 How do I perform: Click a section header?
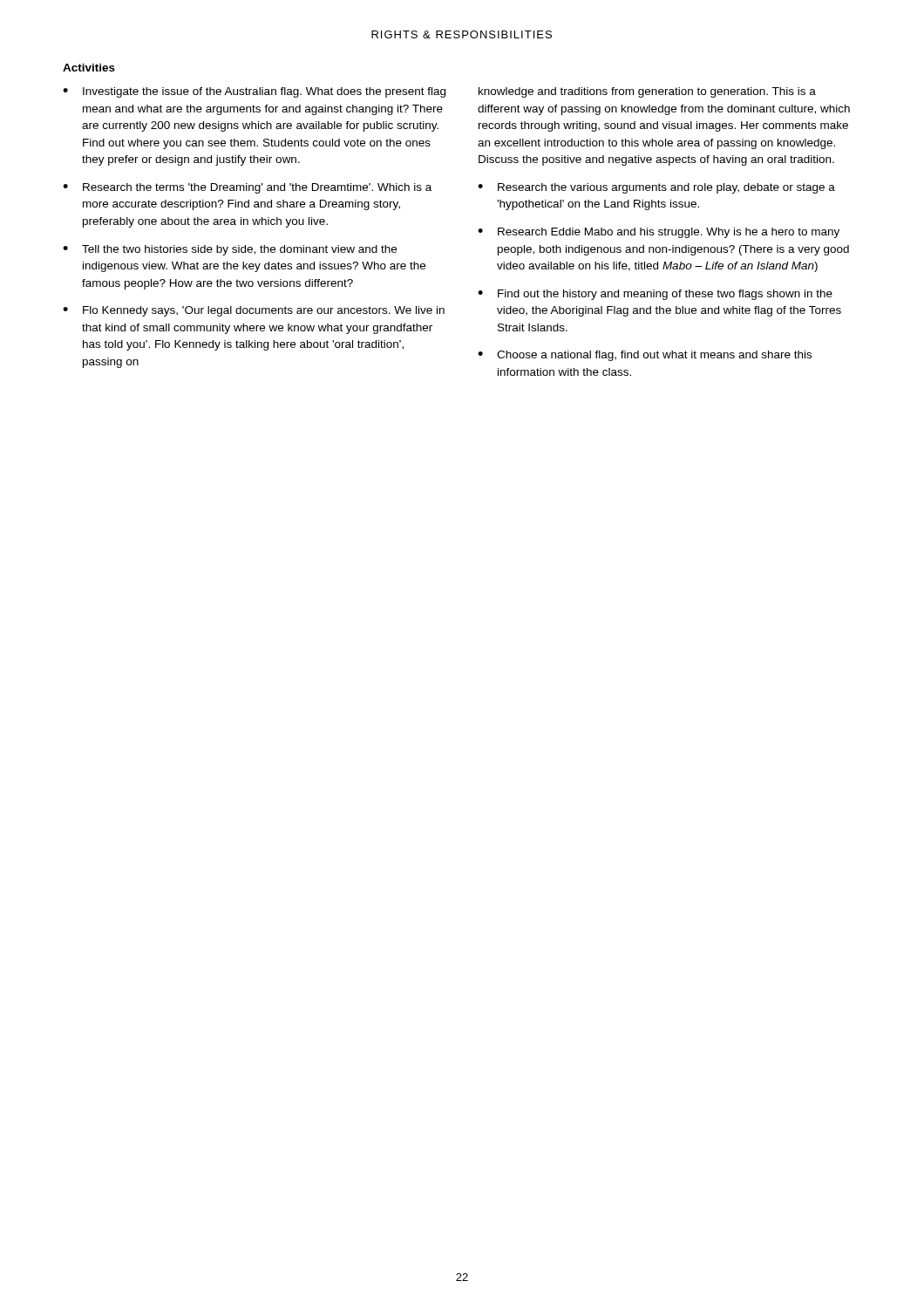[89, 68]
